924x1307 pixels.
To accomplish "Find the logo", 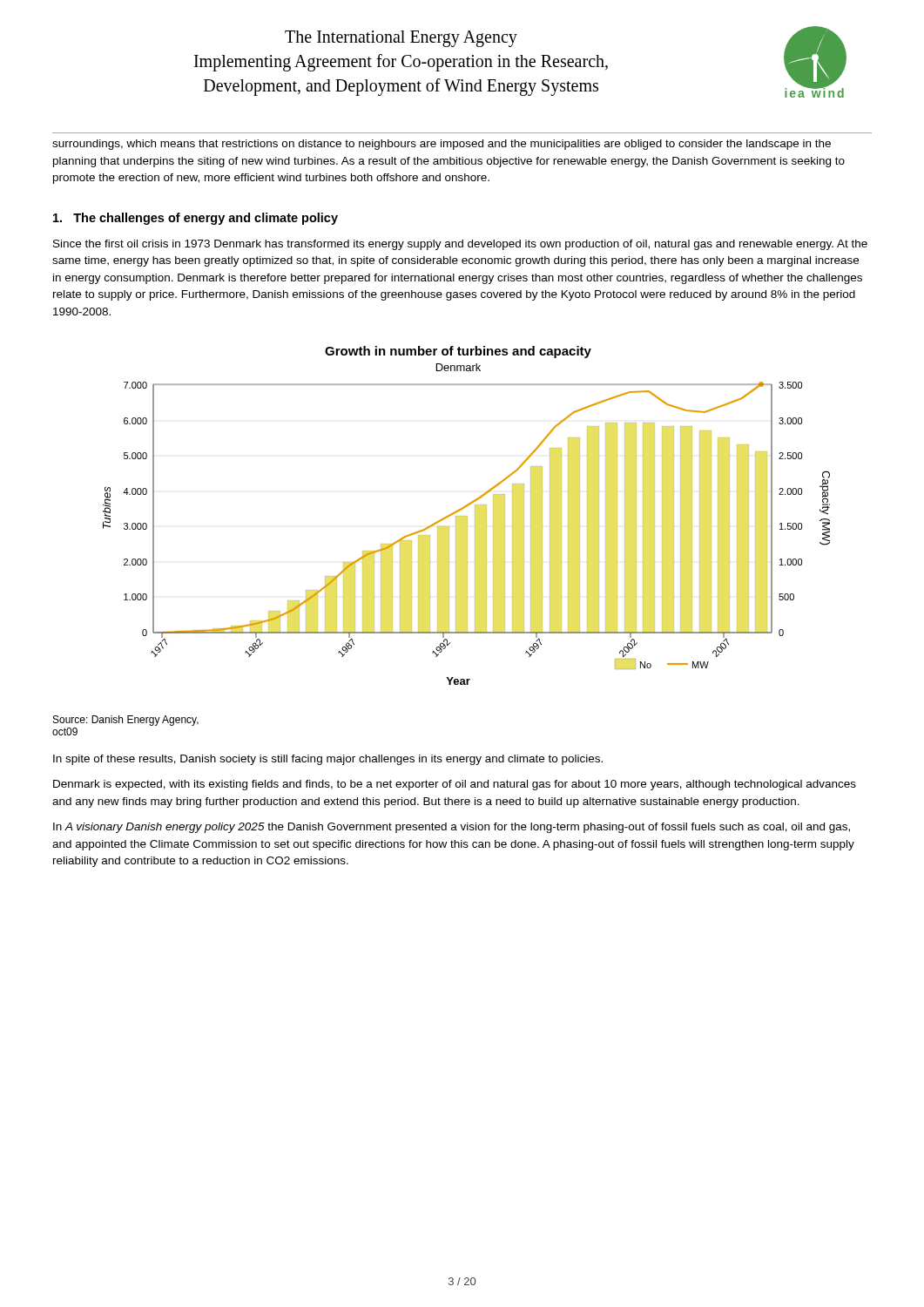I will (819, 65).
